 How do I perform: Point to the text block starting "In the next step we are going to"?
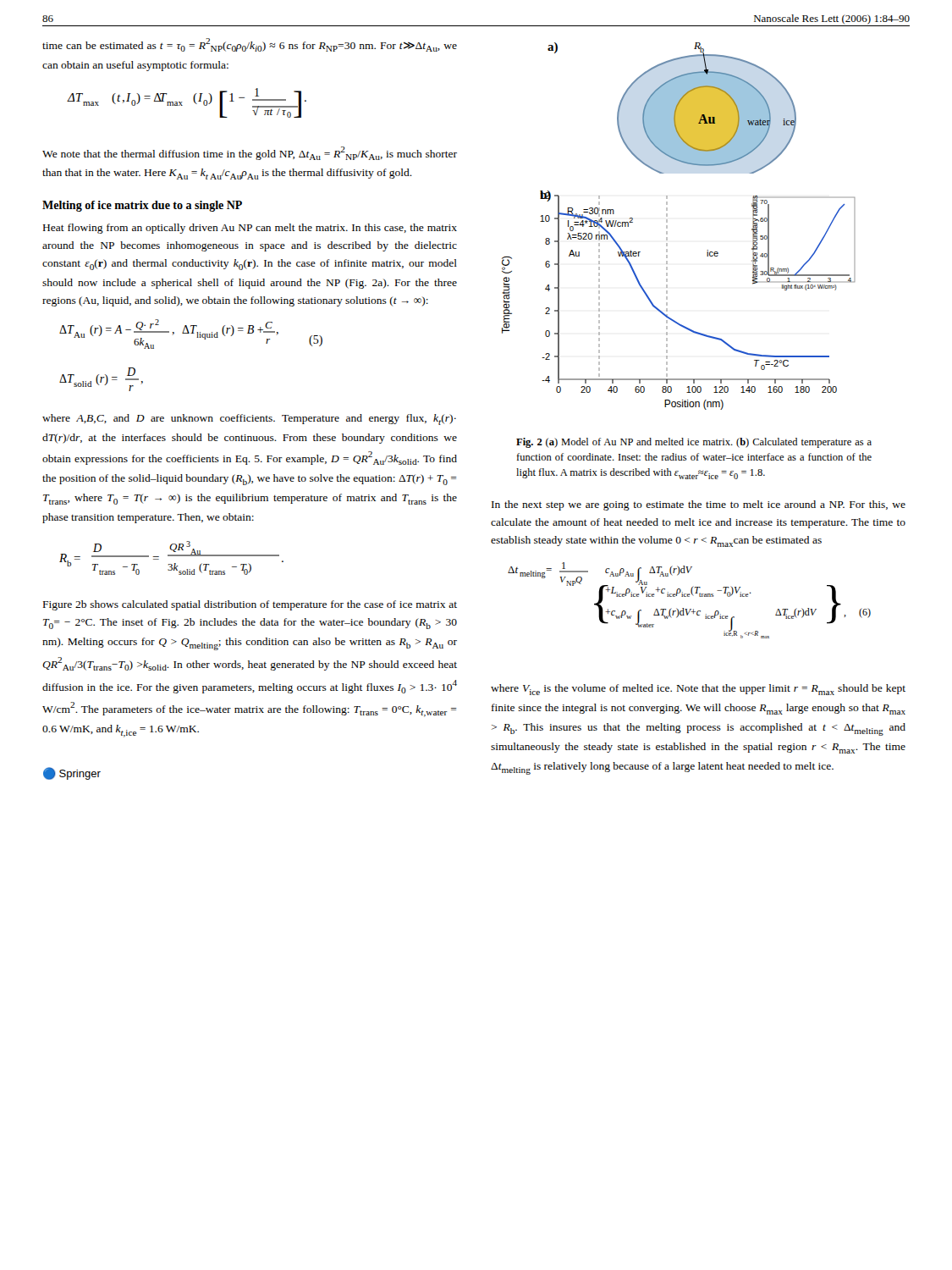coord(698,523)
